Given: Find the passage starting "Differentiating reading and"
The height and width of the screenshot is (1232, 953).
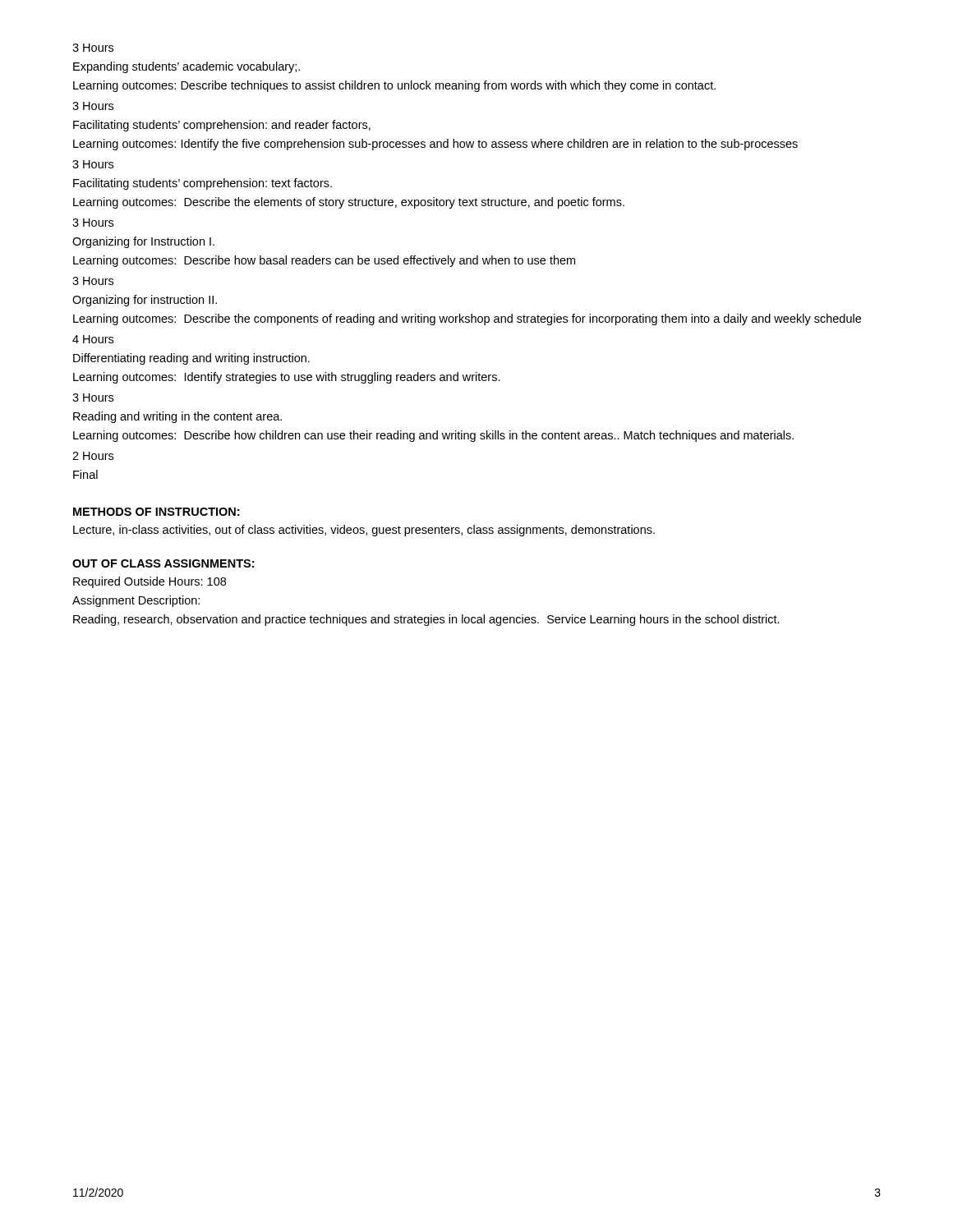Looking at the screenshot, I should click(x=191, y=359).
